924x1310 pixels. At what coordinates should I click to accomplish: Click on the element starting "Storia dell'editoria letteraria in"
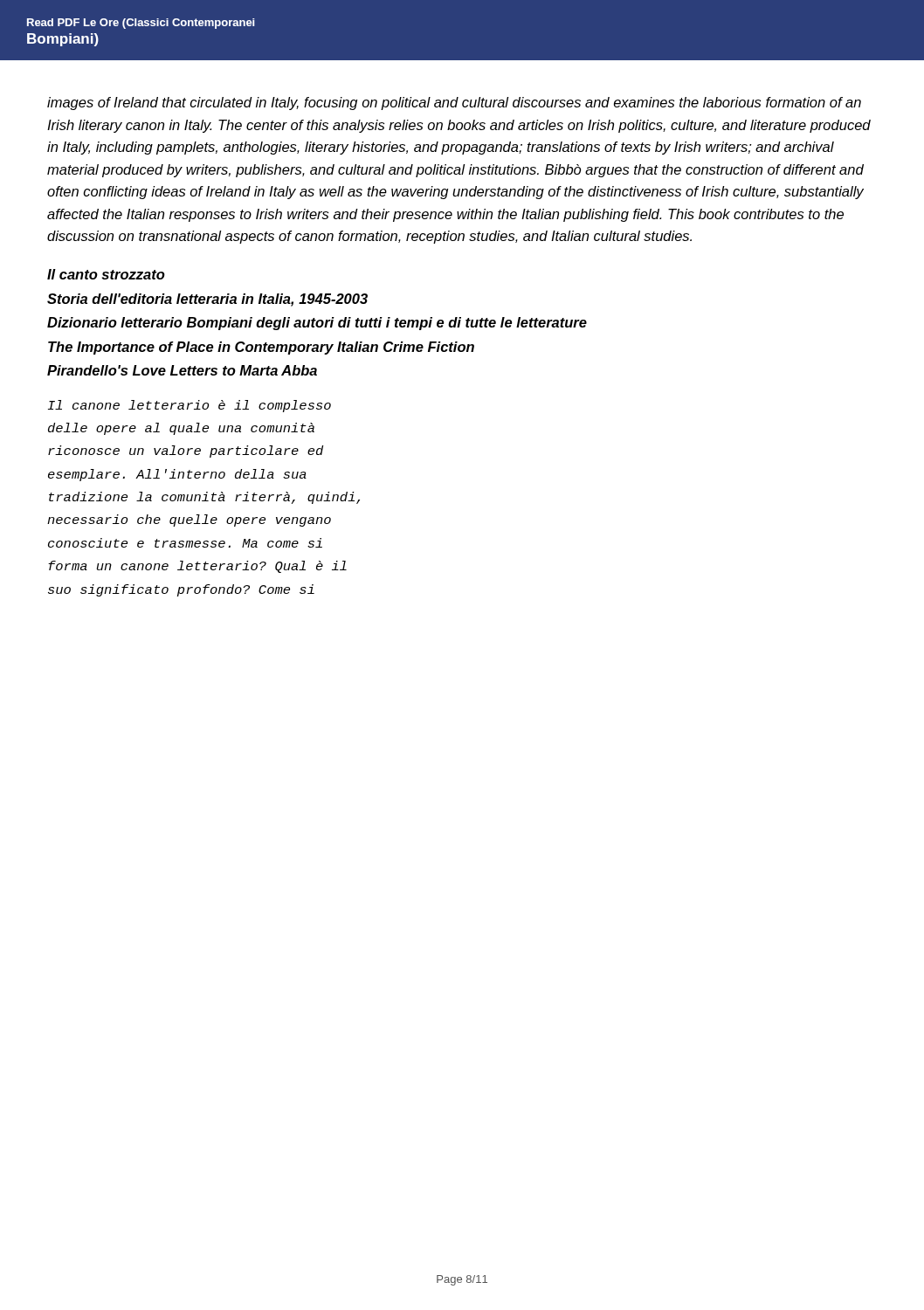click(x=207, y=298)
